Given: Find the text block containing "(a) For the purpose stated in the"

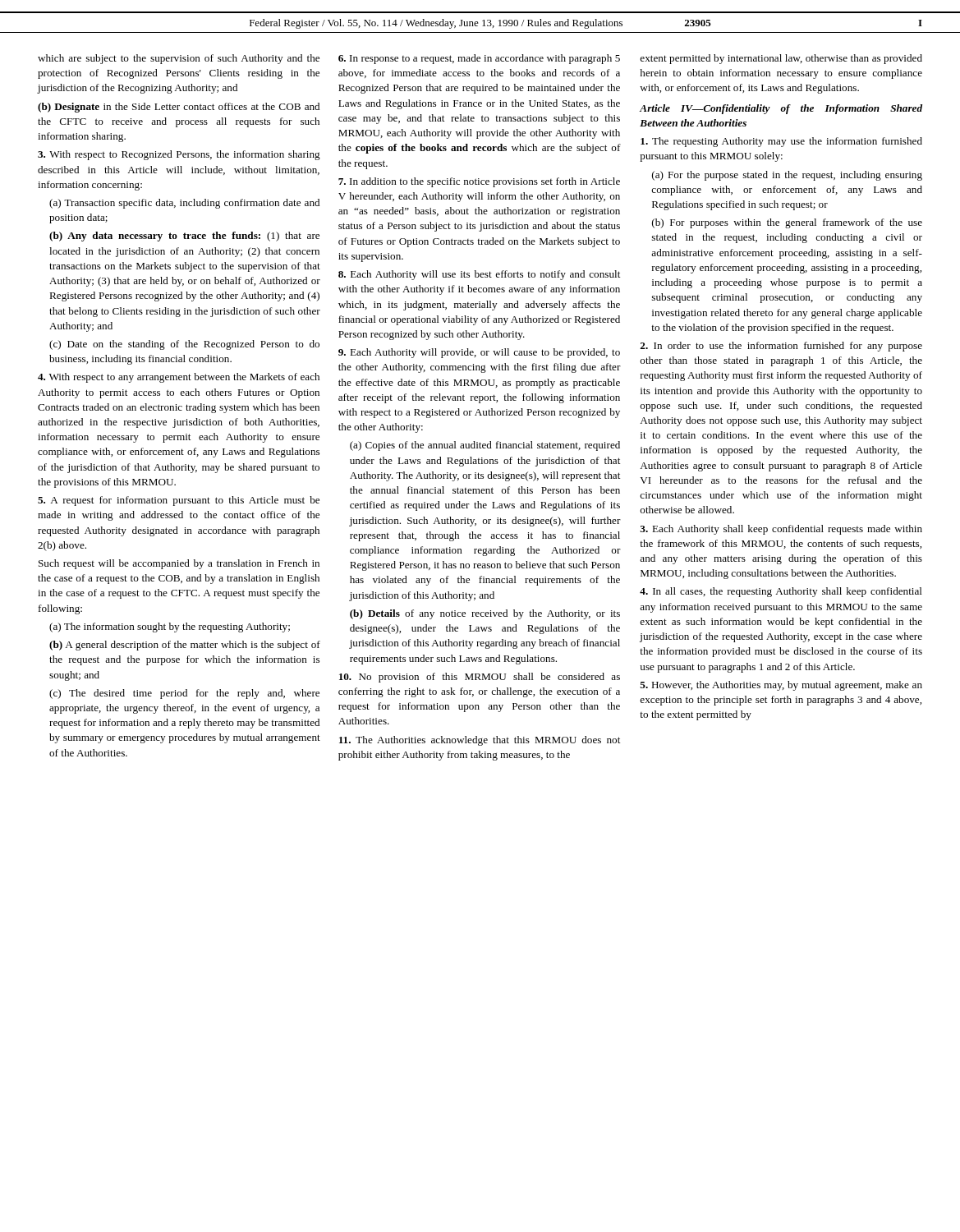Looking at the screenshot, I should (x=787, y=190).
